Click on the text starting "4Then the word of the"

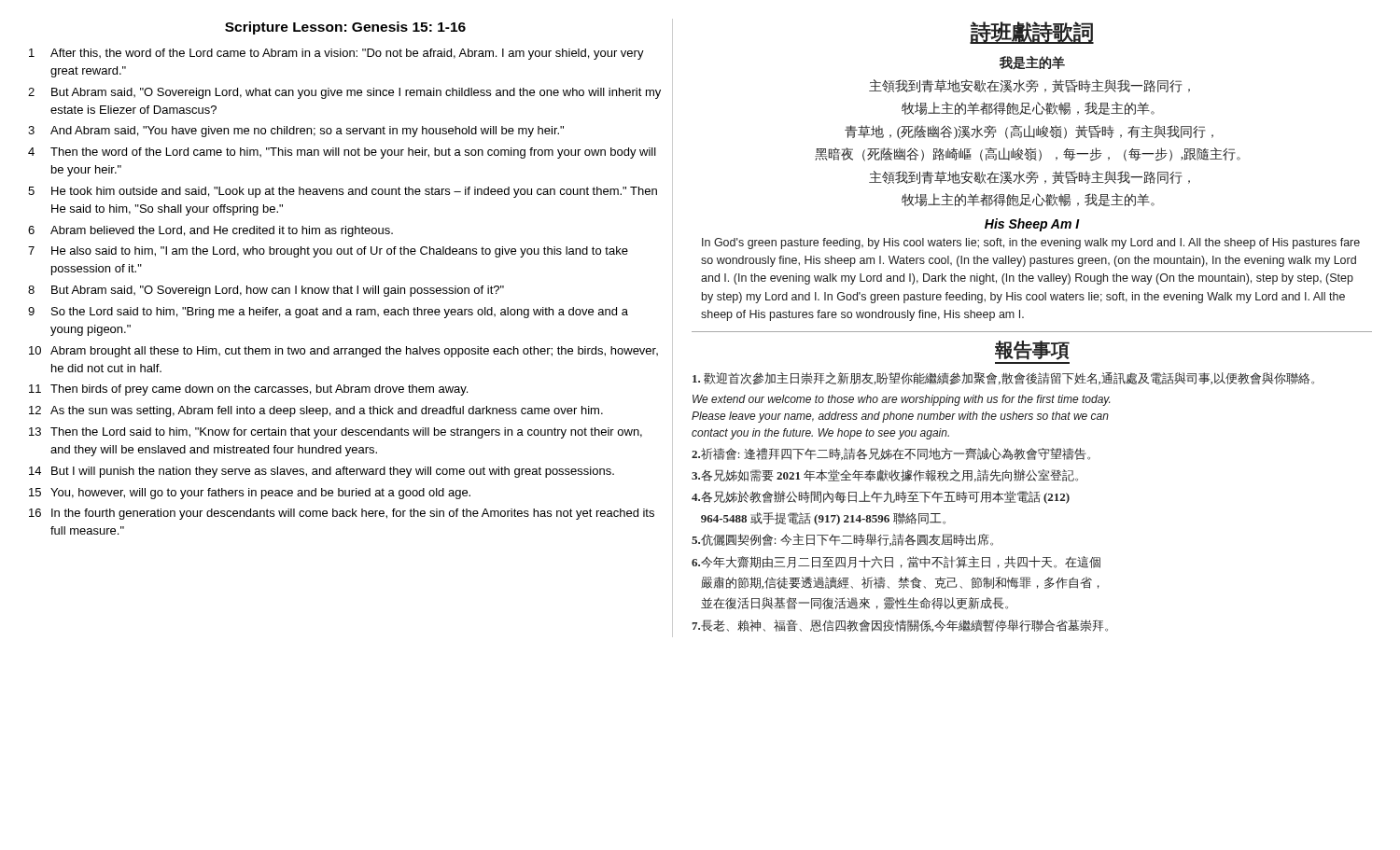pos(345,162)
